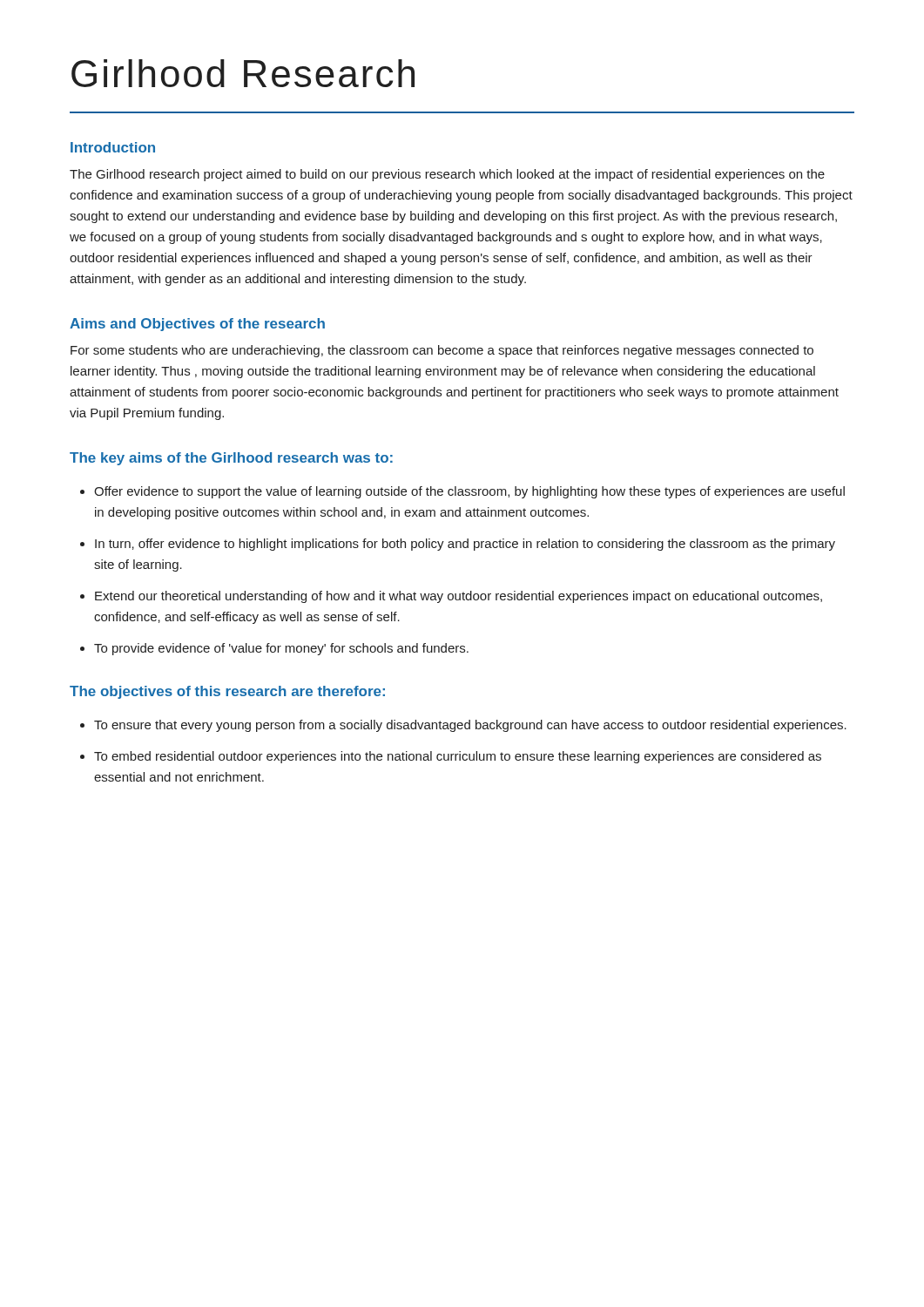Where is the passage that starts "Extend our theoretical understanding"?
924x1307 pixels.
pyautogui.click(x=459, y=606)
